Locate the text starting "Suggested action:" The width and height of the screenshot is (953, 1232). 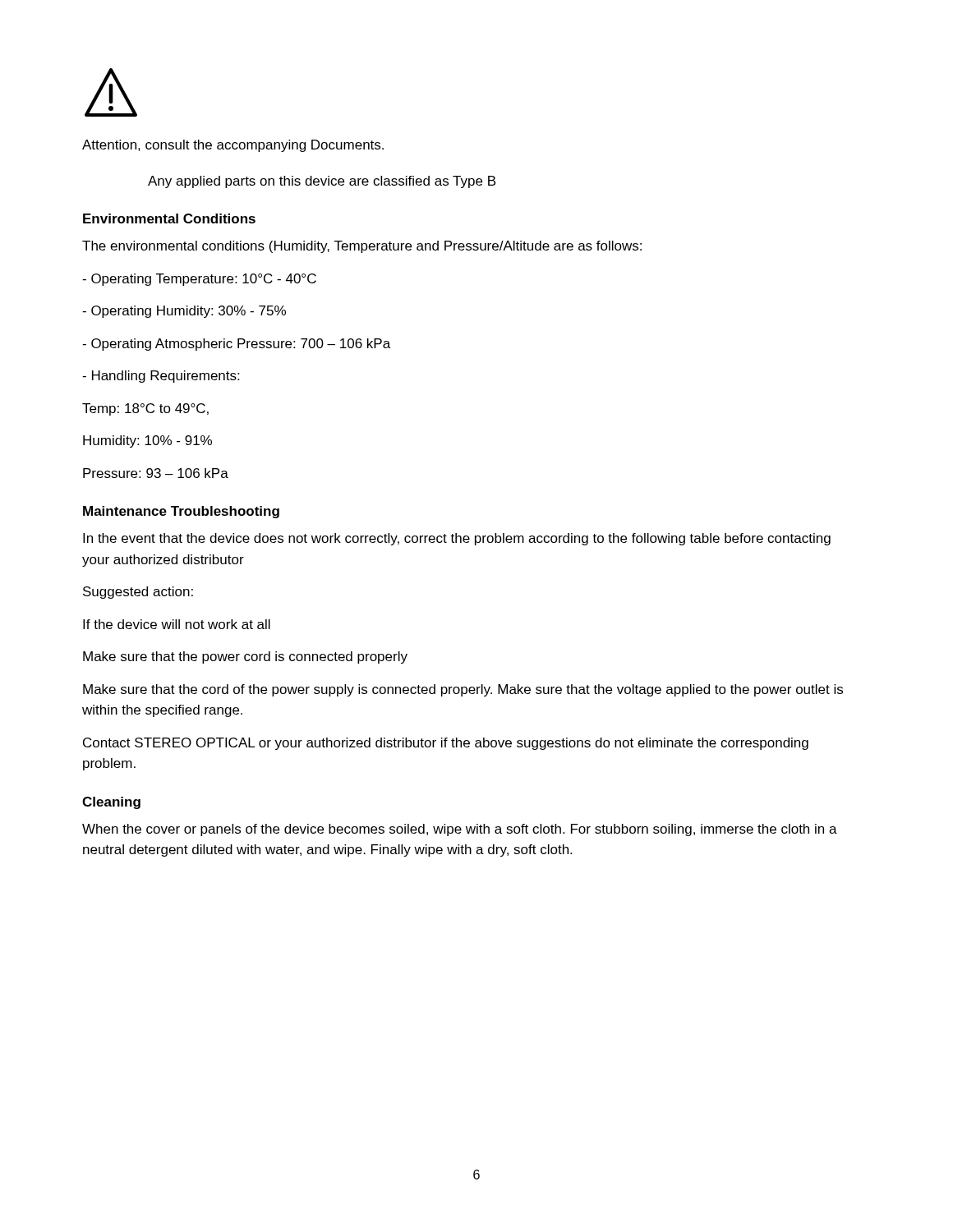(138, 592)
